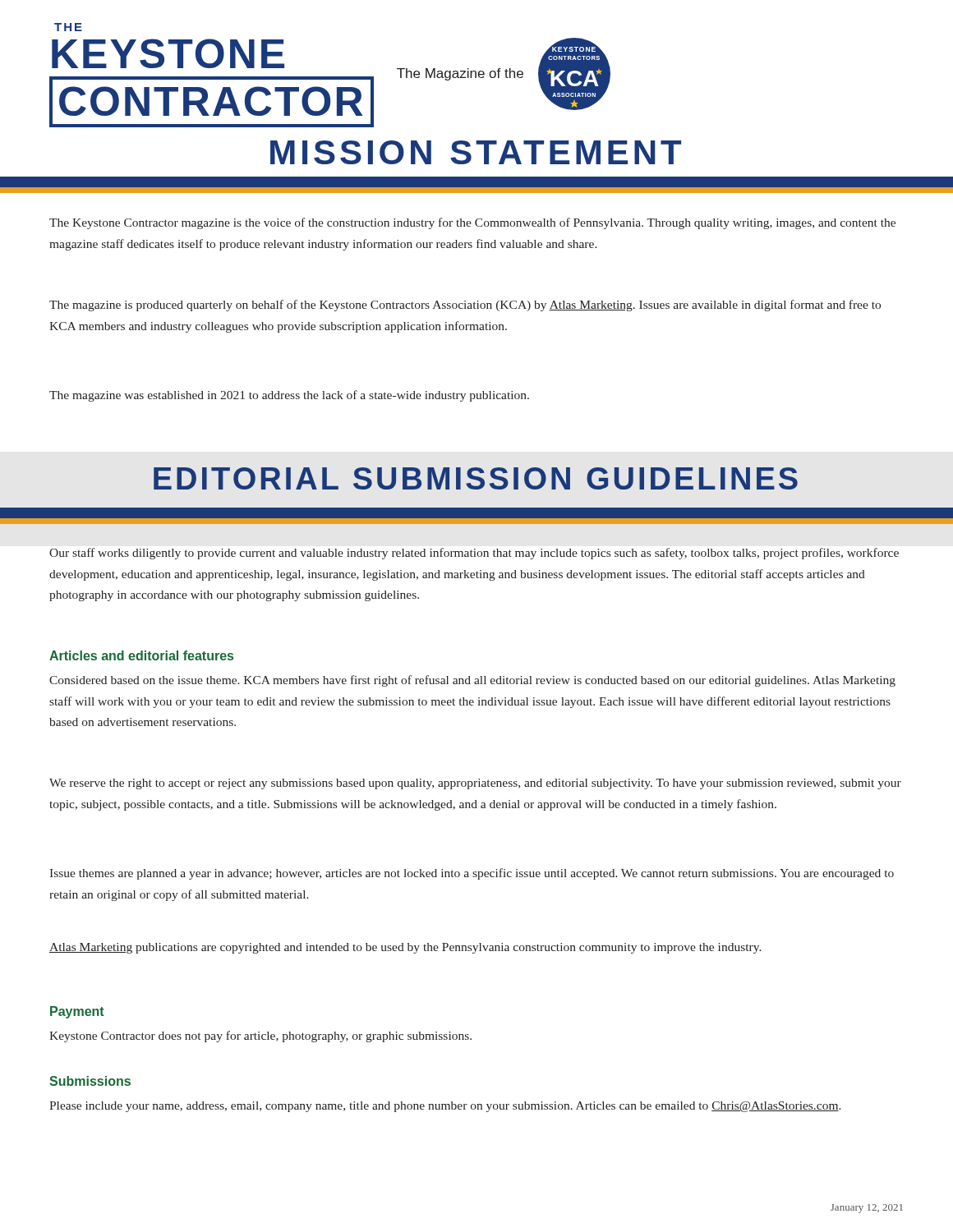953x1232 pixels.
Task: Point to "Articles and editorial features"
Action: click(142, 656)
